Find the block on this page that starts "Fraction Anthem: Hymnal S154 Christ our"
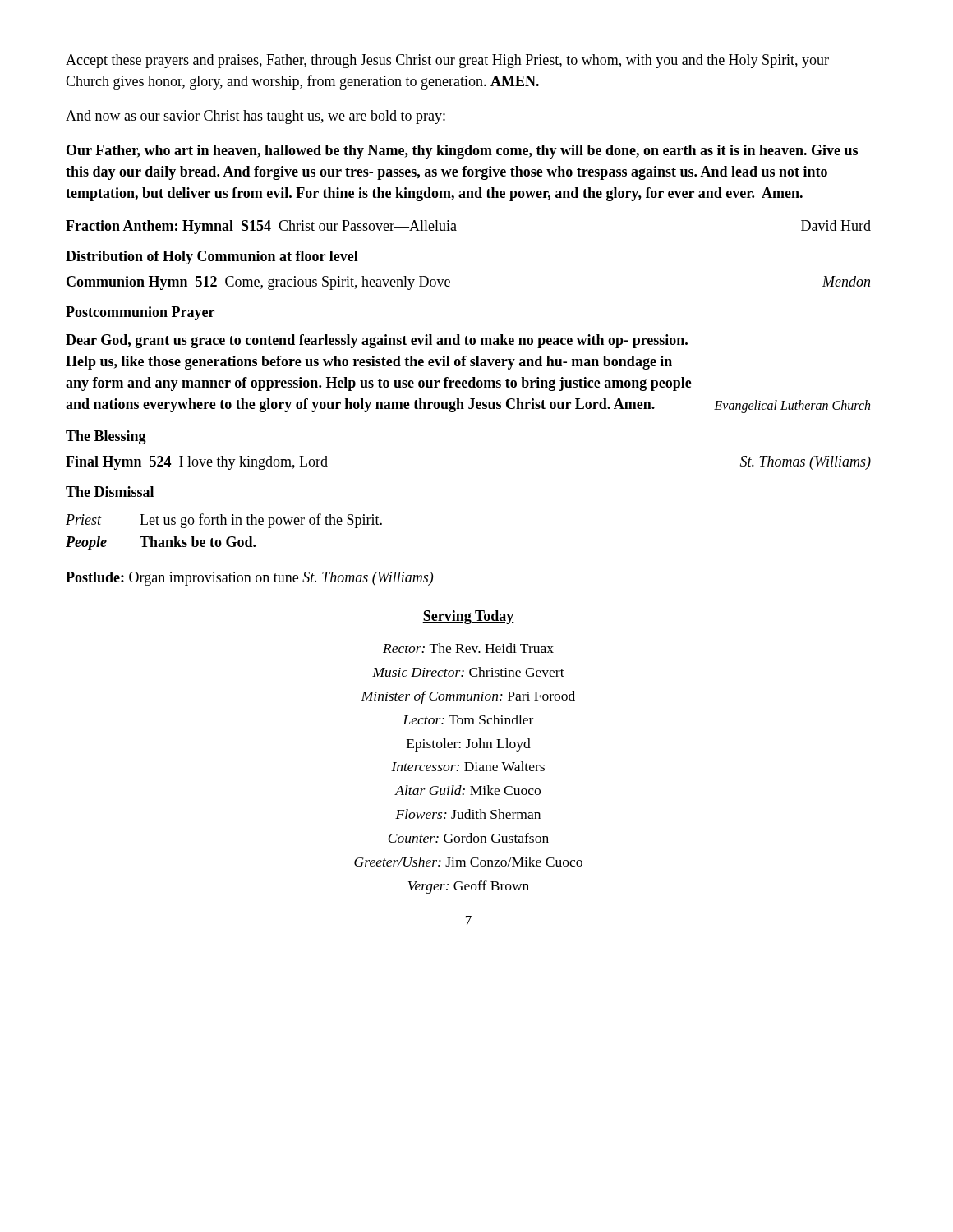Screen dimensions: 1232x953 coord(263,227)
